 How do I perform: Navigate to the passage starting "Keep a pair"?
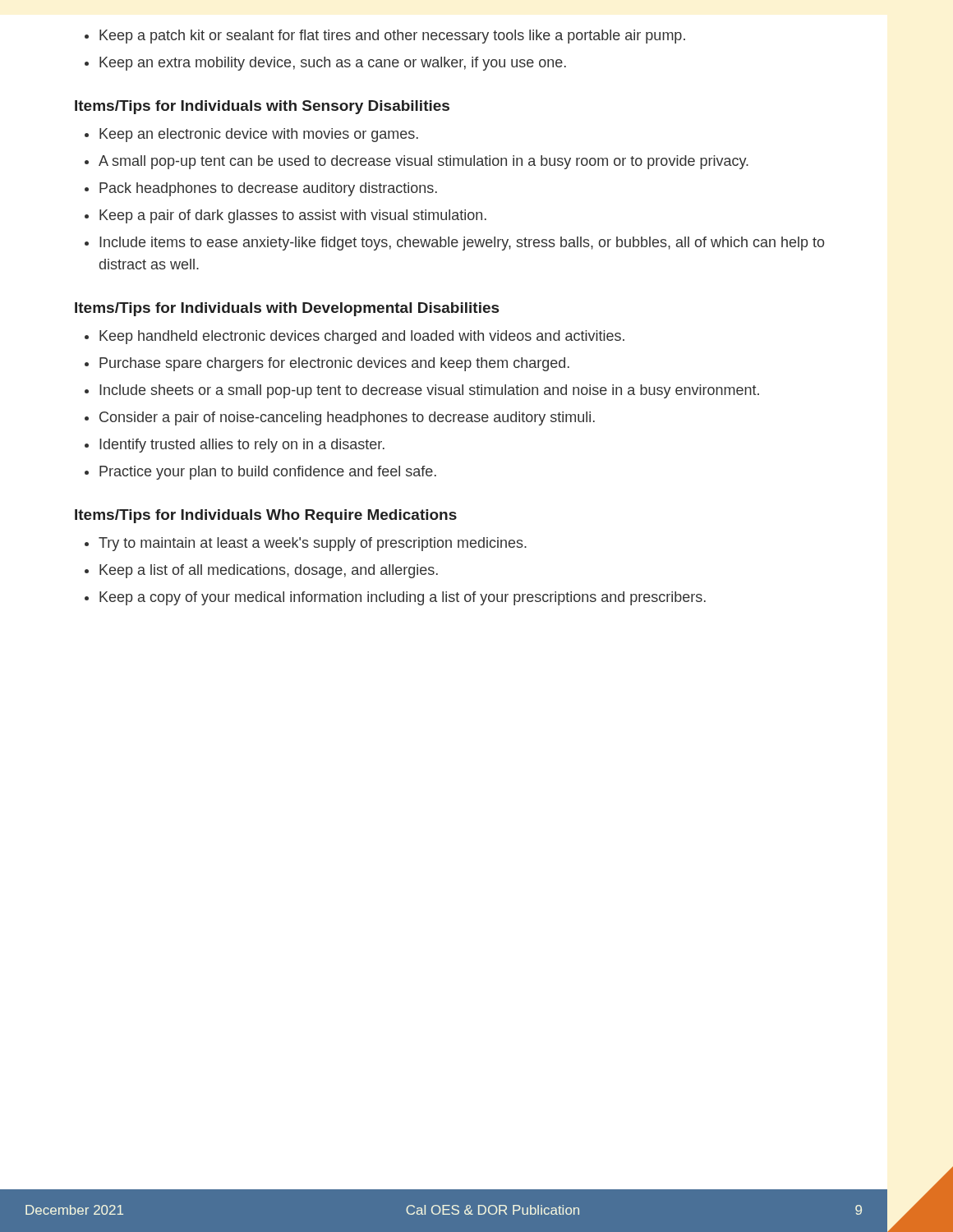[x=468, y=216]
